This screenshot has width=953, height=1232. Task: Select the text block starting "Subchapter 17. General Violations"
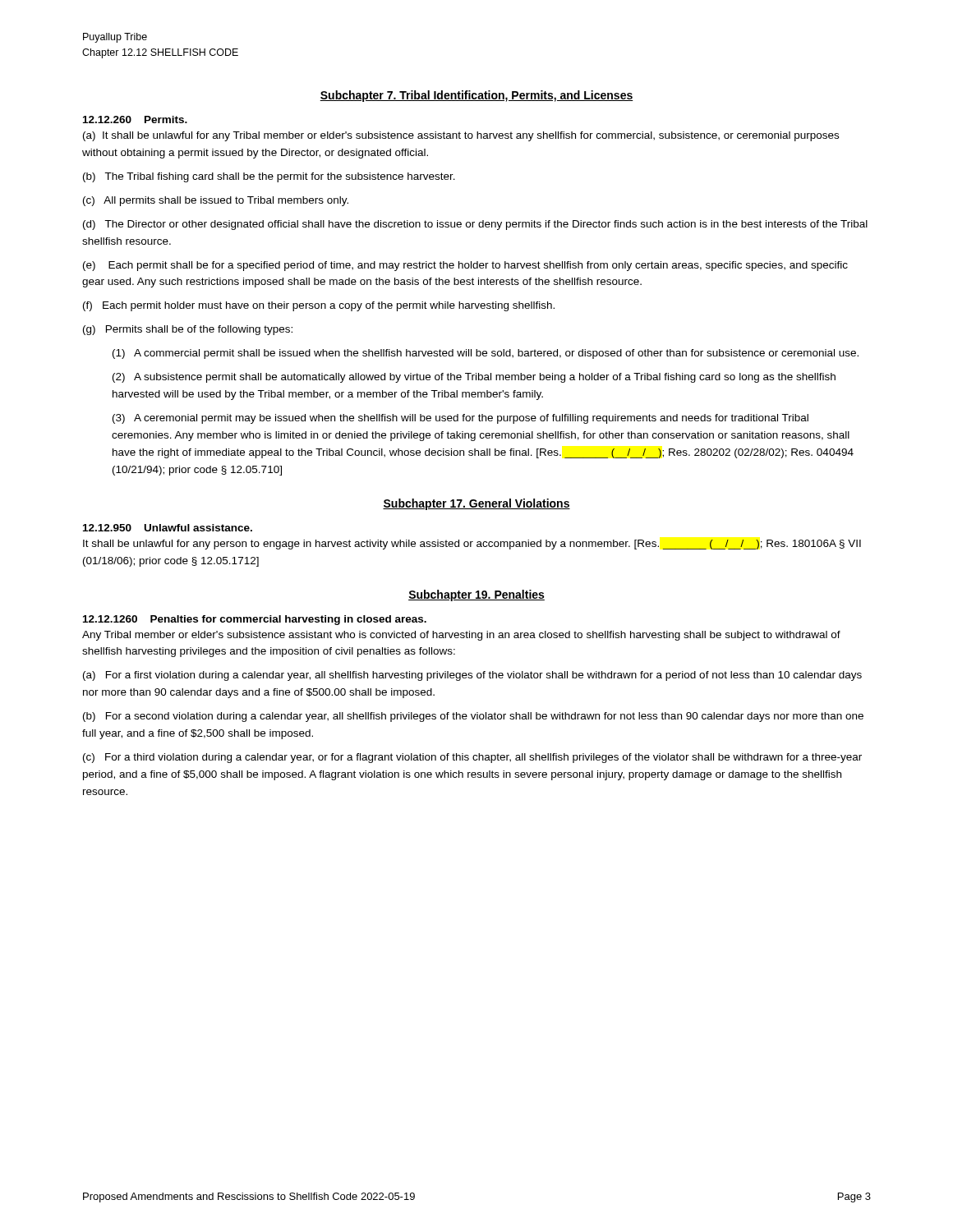pyautogui.click(x=476, y=503)
